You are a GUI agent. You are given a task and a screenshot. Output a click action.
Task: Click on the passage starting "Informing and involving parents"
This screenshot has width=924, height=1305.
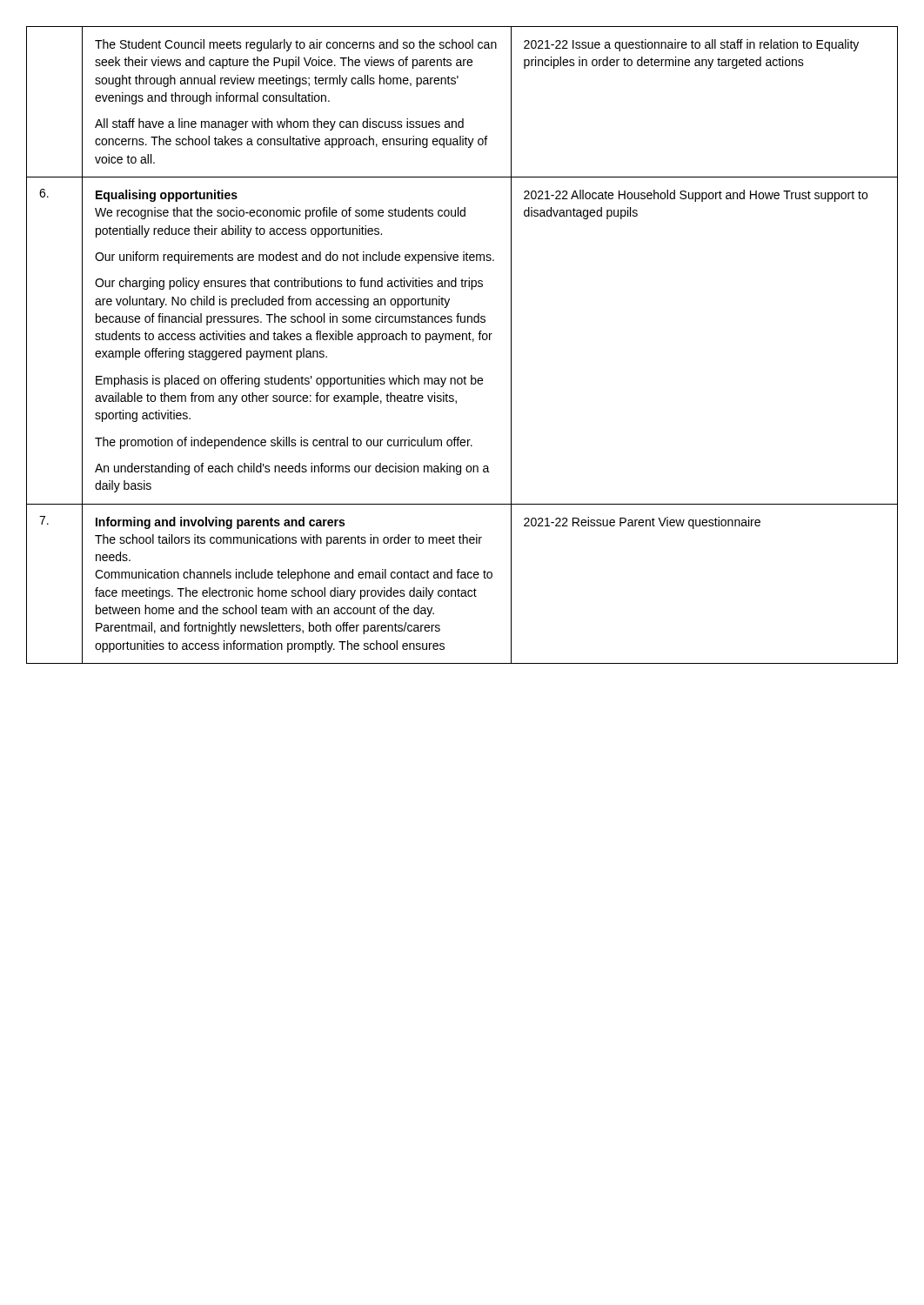pos(297,584)
